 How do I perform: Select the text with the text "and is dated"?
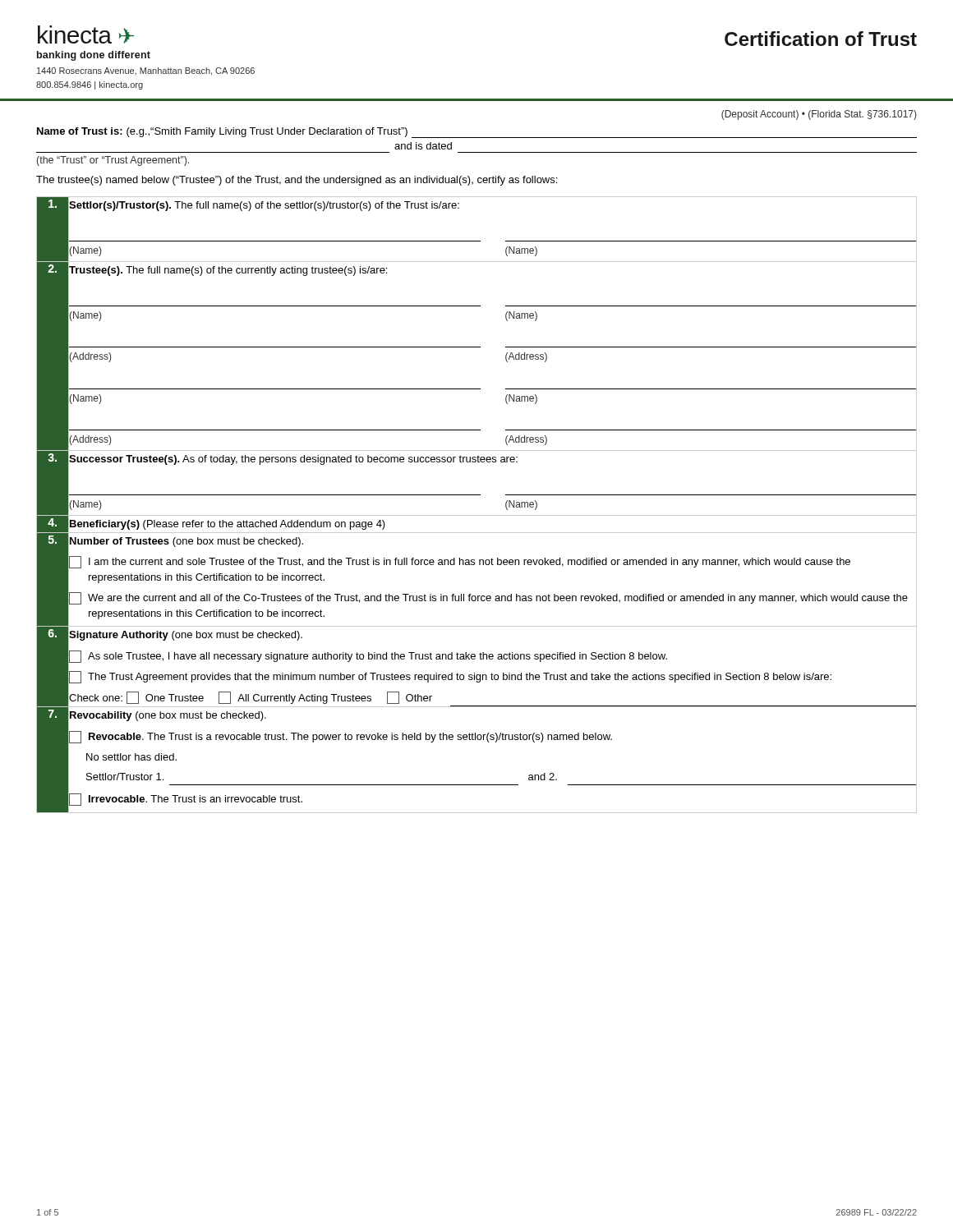(x=476, y=146)
